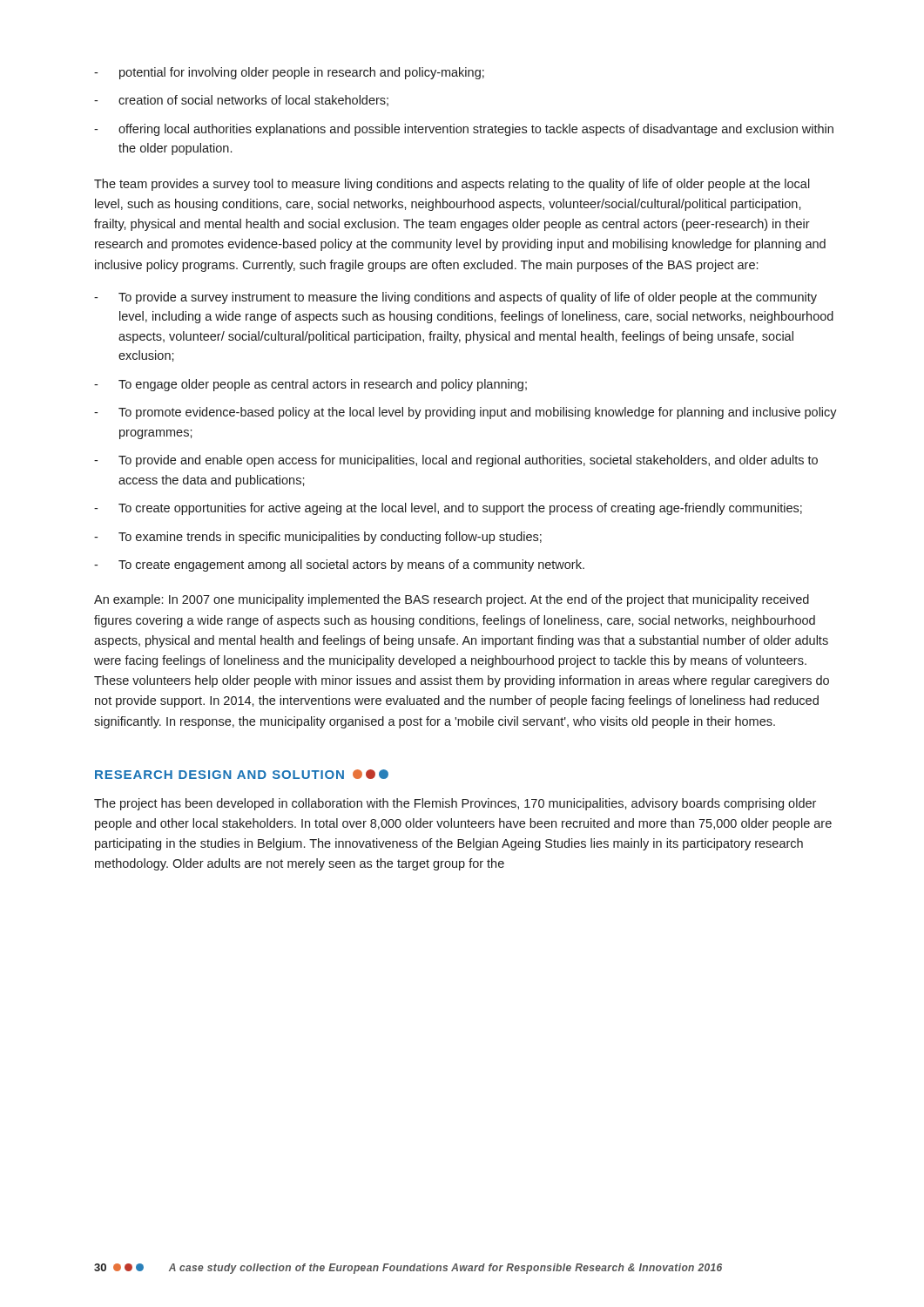Where is the passage that starts "- potential for involving older people in"?
This screenshot has width=924, height=1307.
[465, 73]
